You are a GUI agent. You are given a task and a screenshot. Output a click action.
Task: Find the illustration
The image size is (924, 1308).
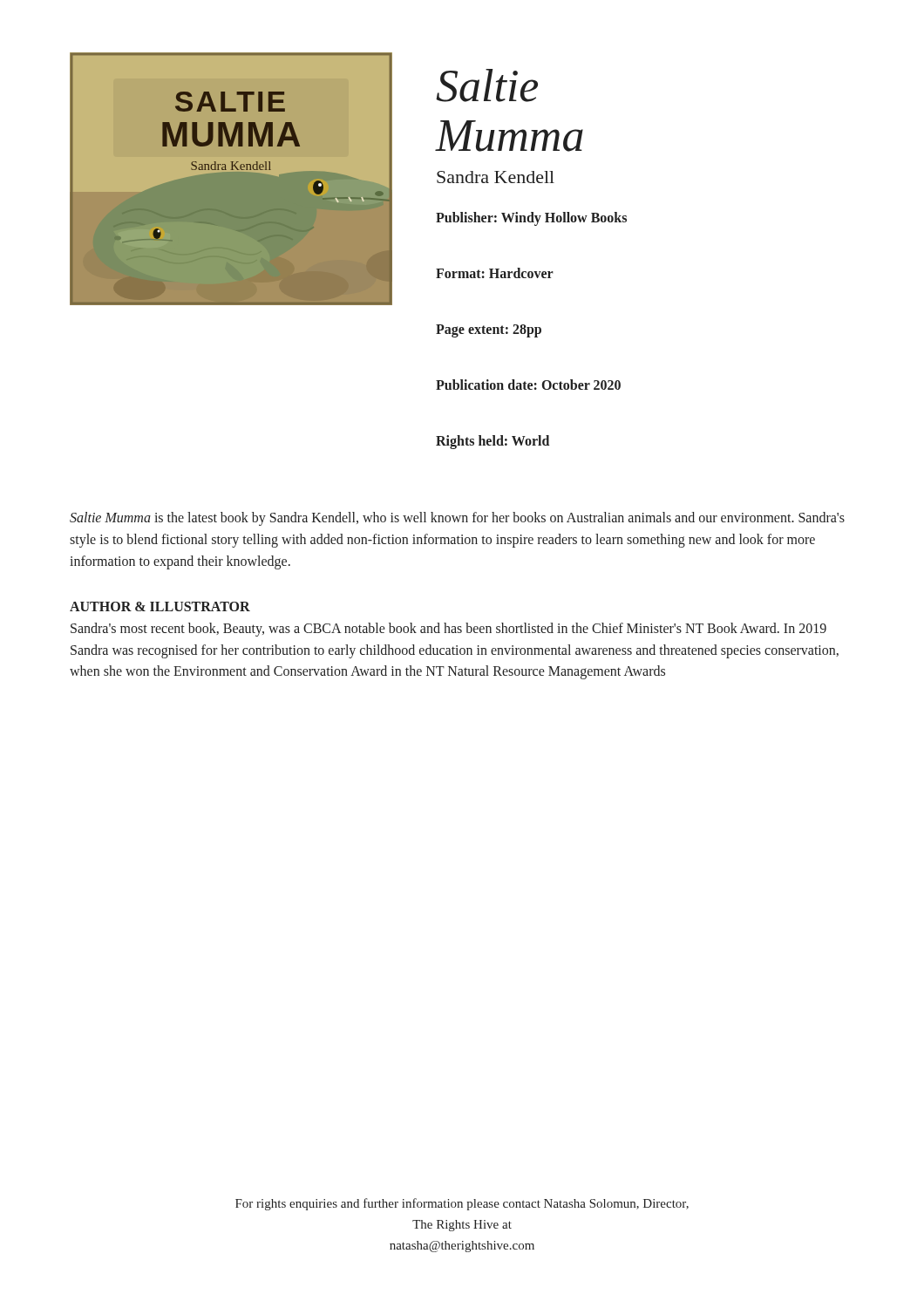pyautogui.click(x=231, y=181)
